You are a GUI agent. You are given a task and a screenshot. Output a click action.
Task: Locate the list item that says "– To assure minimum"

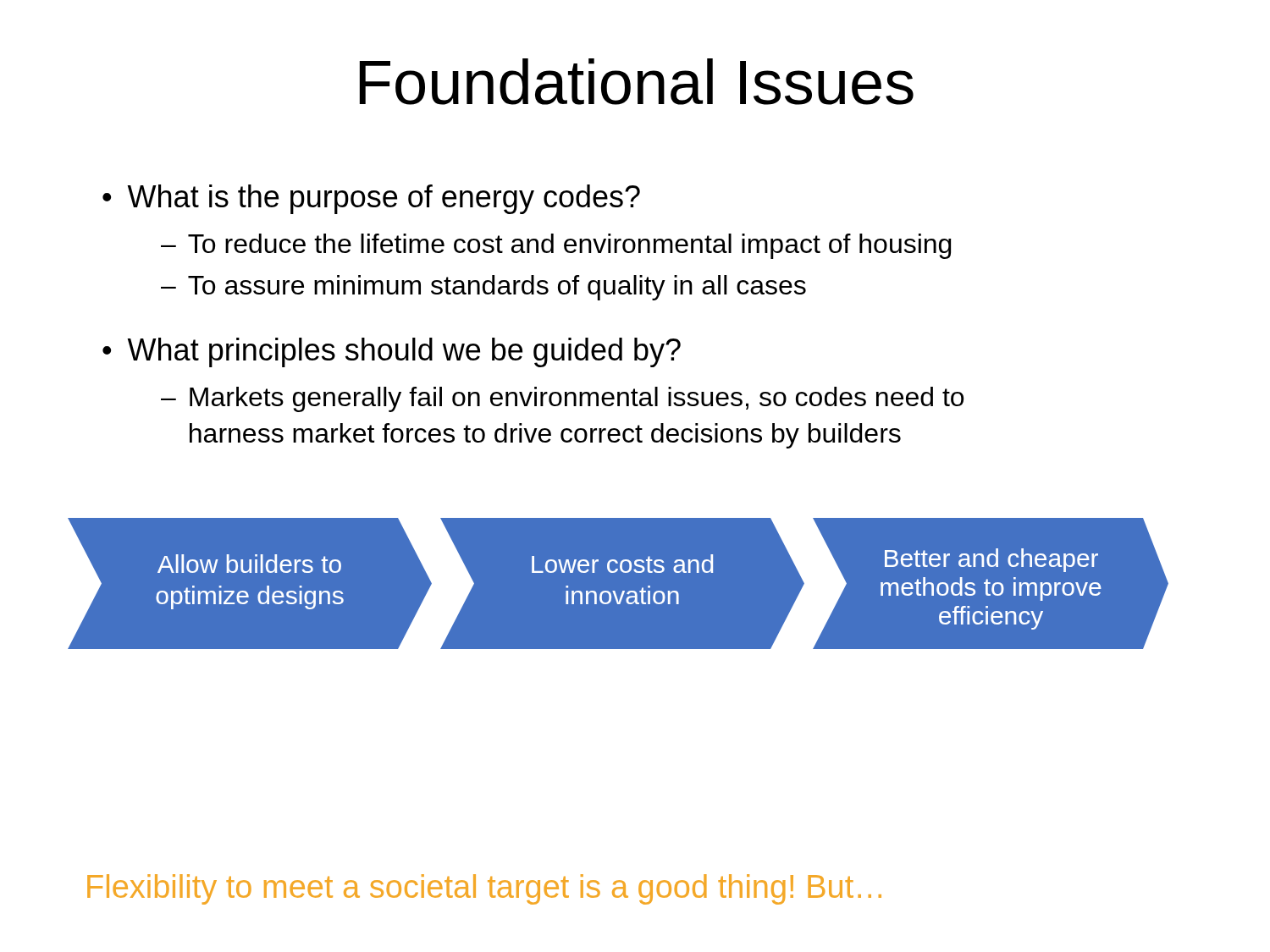(484, 286)
